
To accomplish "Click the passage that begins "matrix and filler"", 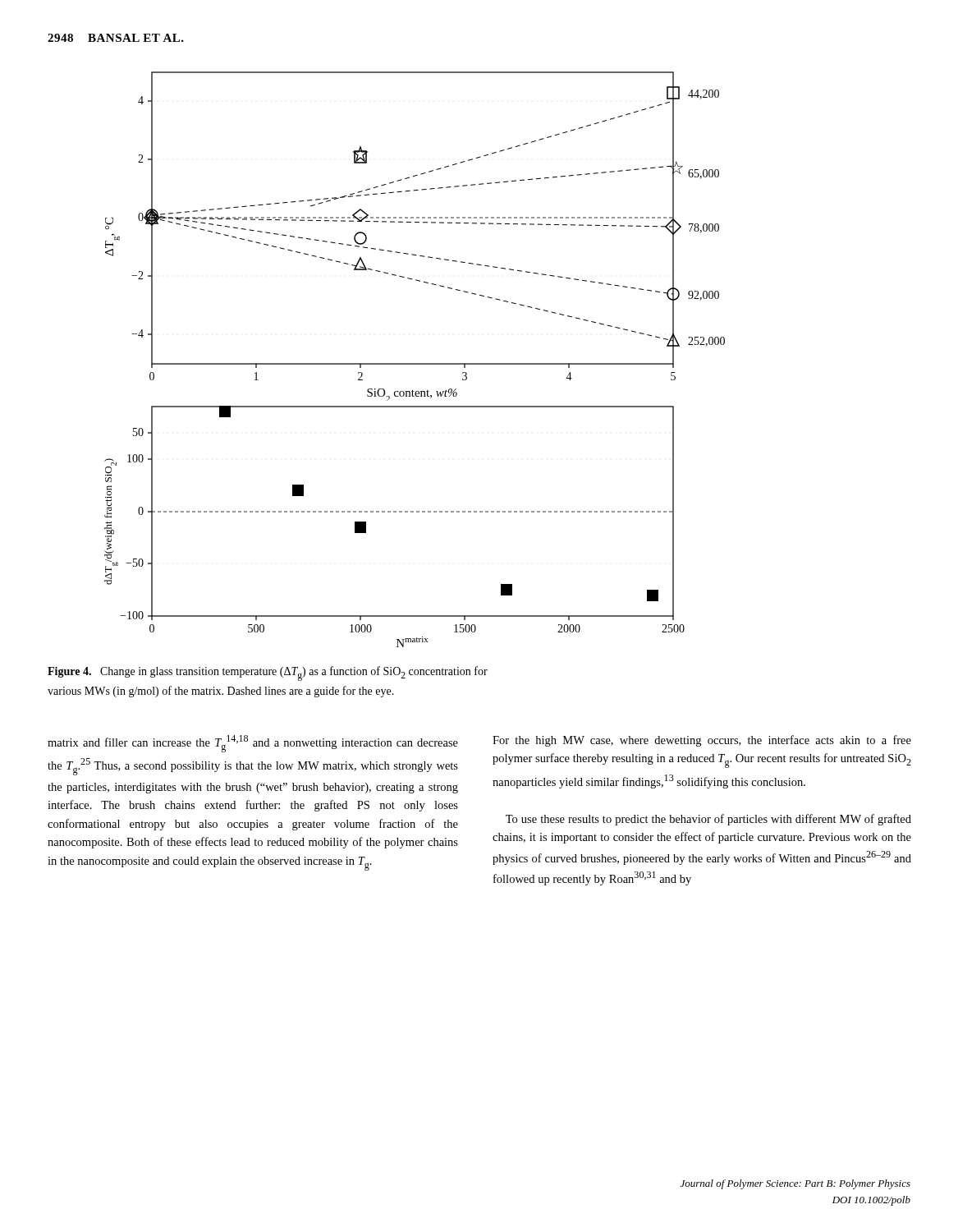I will pyautogui.click(x=253, y=801).
